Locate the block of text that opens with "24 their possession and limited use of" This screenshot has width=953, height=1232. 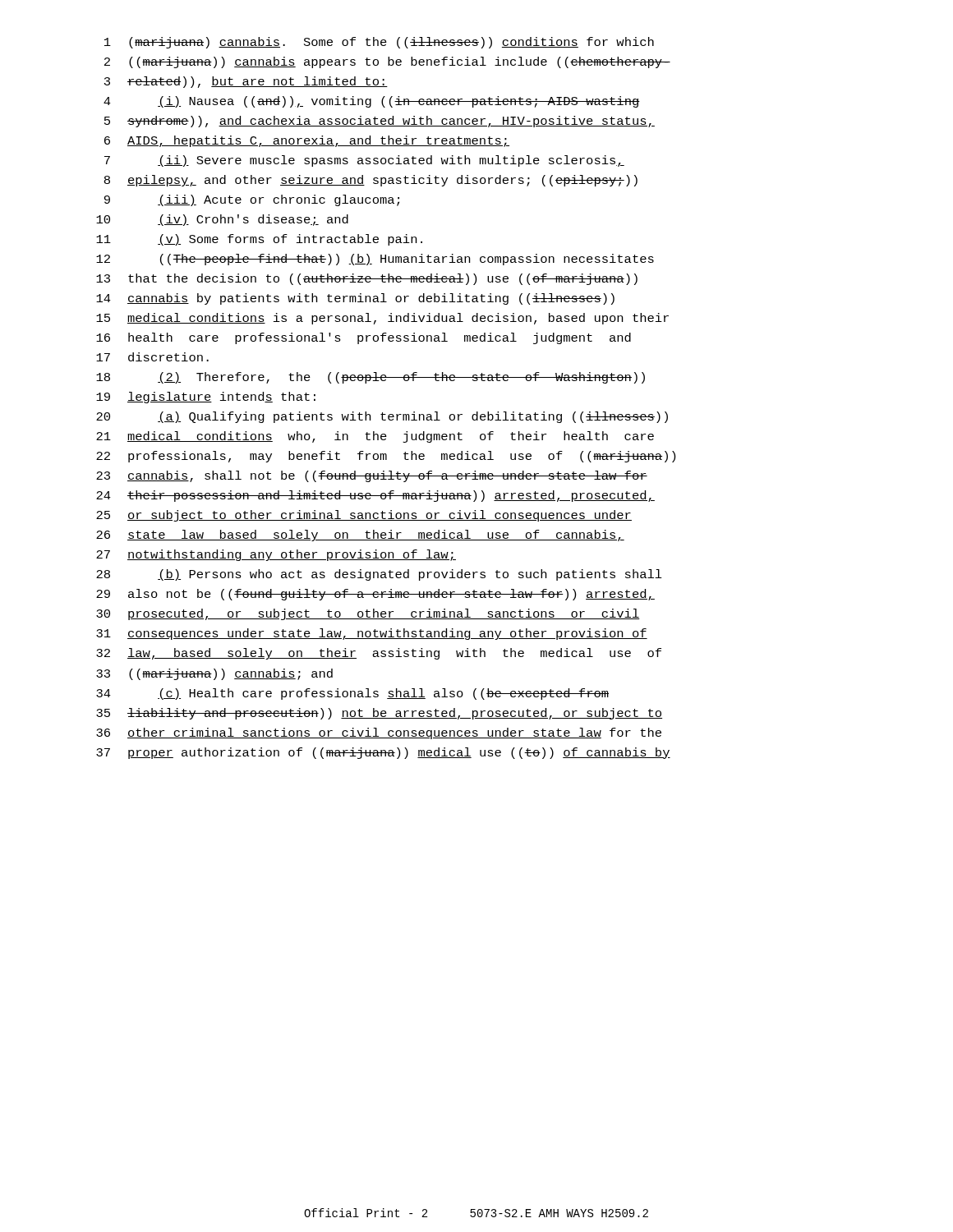[x=476, y=496]
